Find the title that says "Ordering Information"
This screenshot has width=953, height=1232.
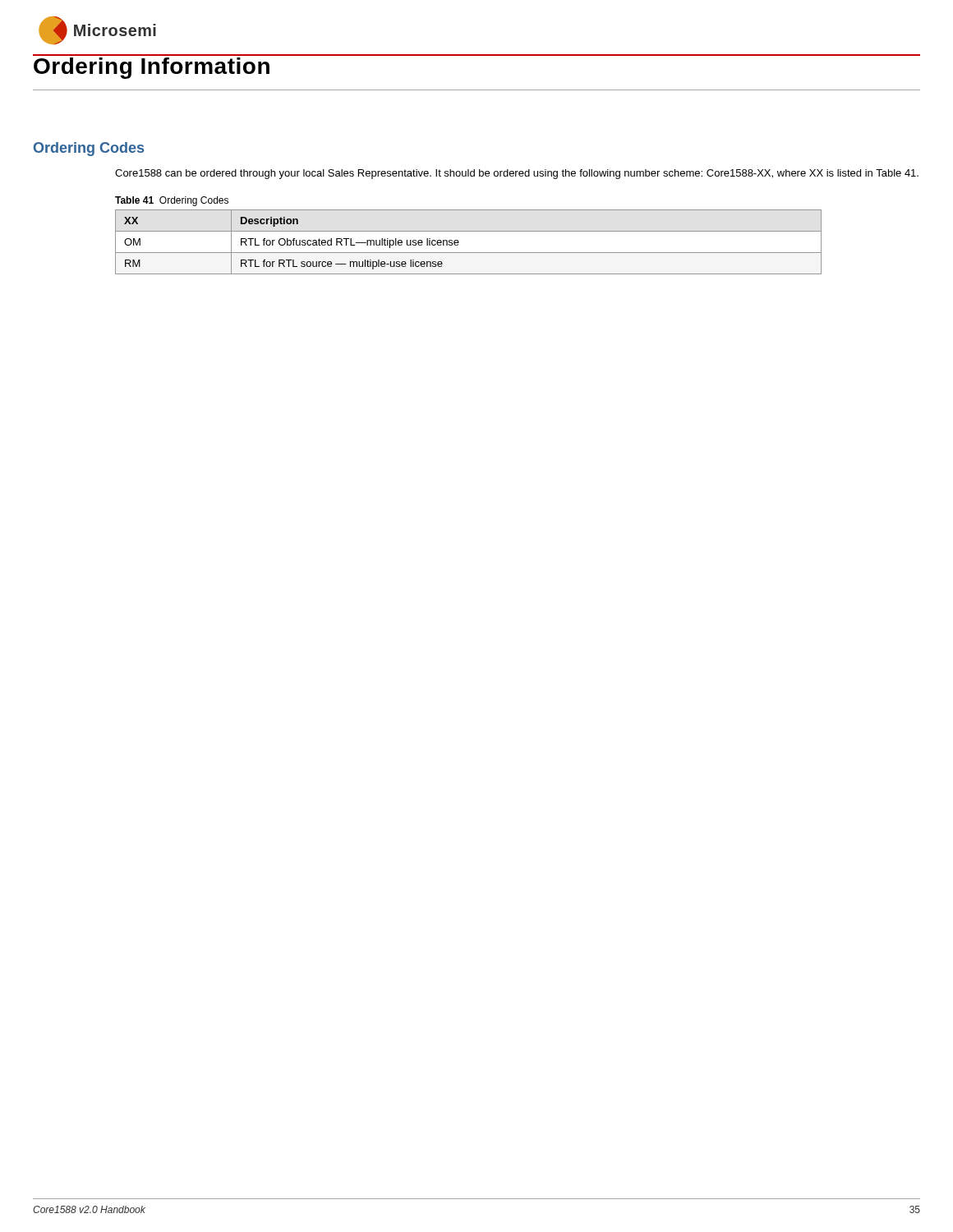[x=476, y=67]
